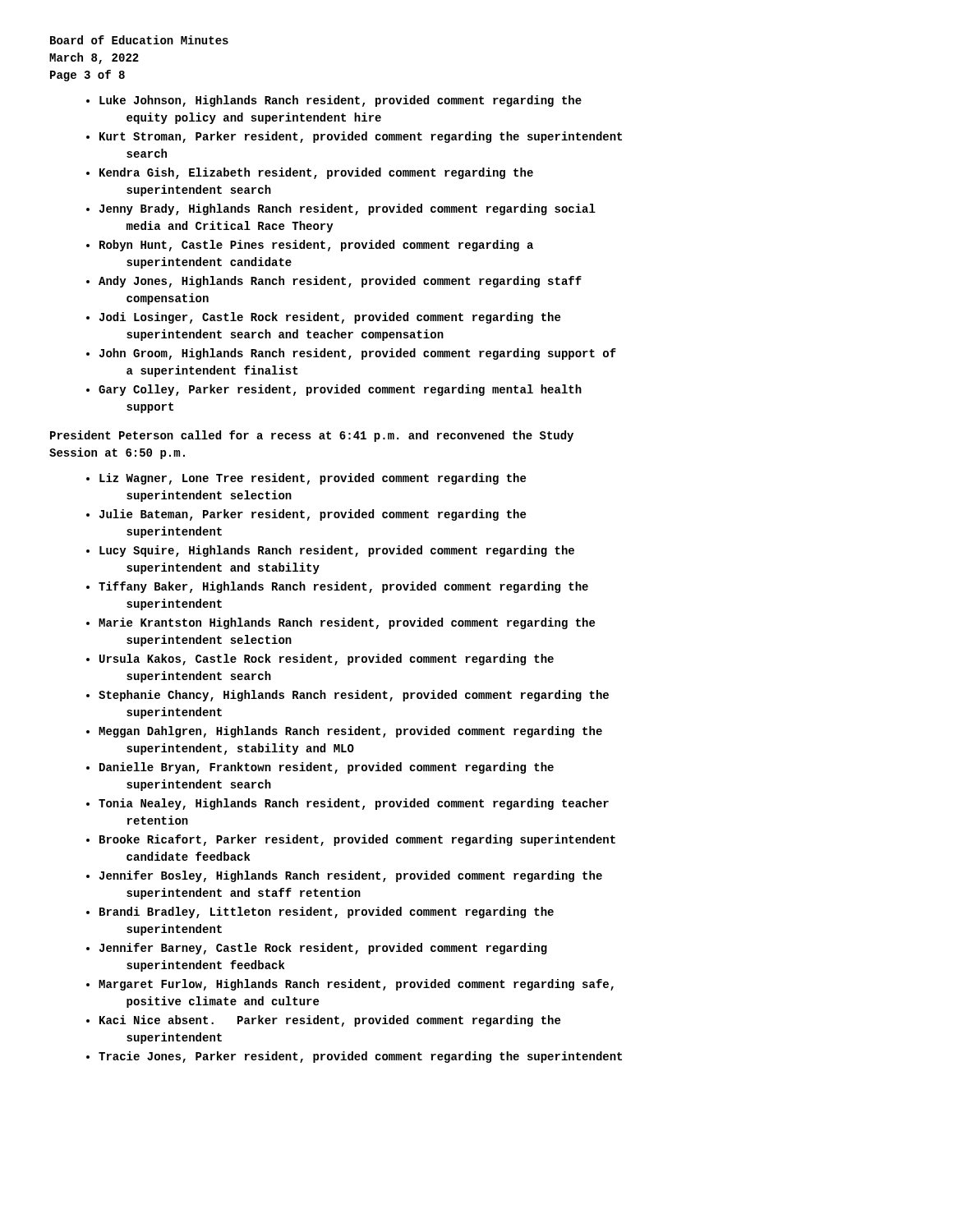Image resolution: width=953 pixels, height=1232 pixels.
Task: Navigate to the region starting "Jenny Brady, Highlands Ranch resident, provided comment regarding"
Action: point(347,218)
